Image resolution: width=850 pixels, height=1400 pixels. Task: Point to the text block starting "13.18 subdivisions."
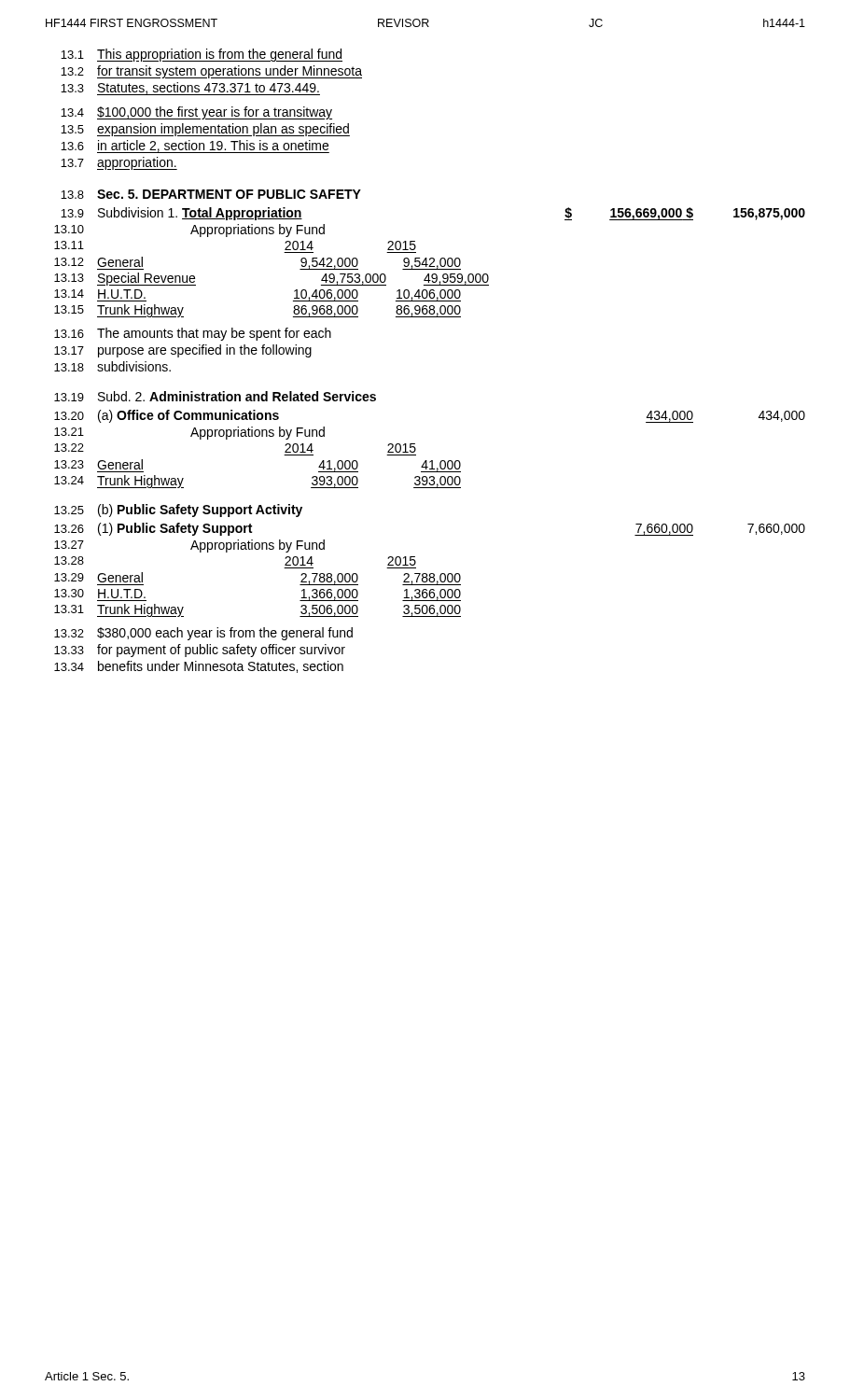112,366
